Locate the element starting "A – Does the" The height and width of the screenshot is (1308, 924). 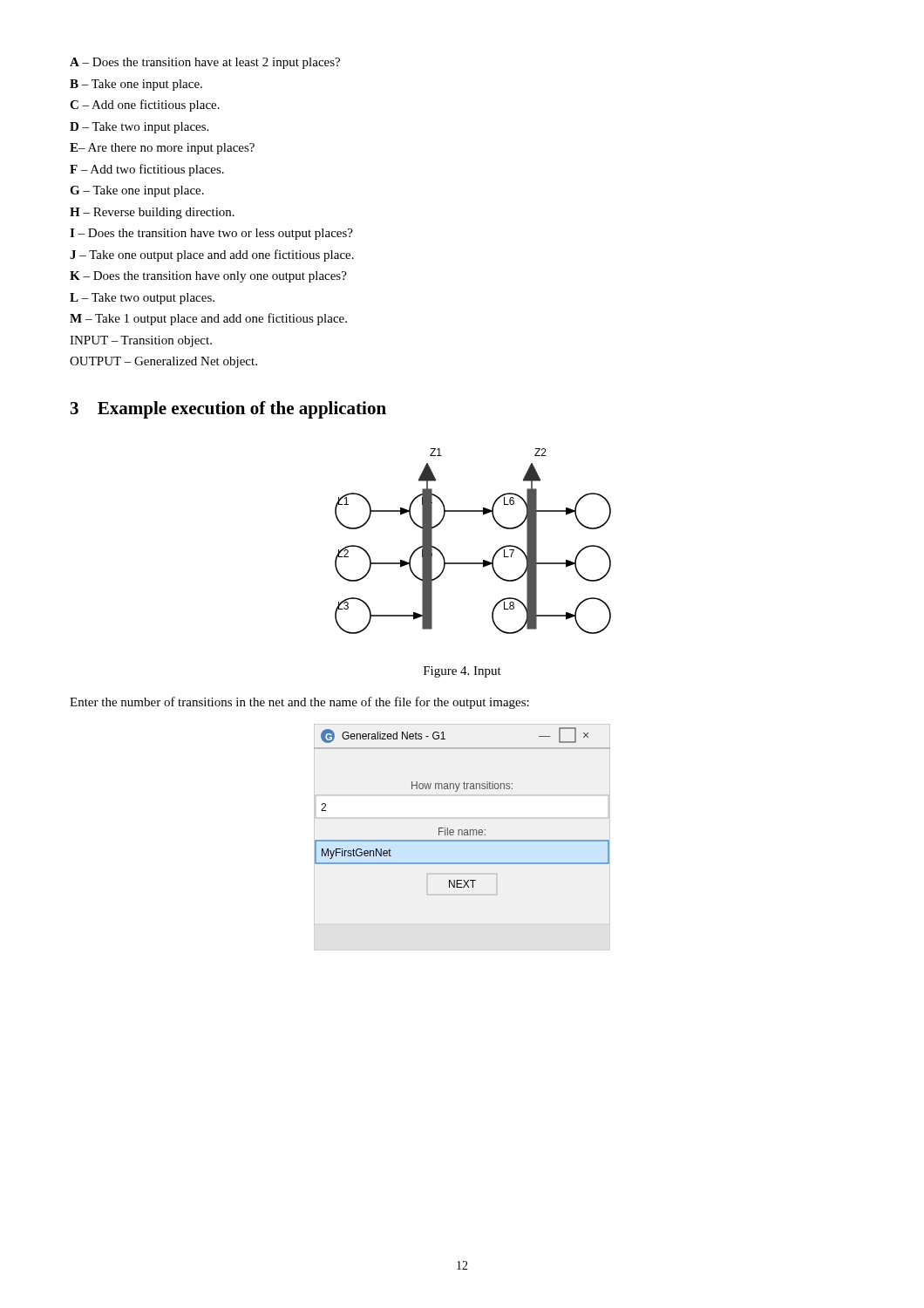click(x=205, y=62)
